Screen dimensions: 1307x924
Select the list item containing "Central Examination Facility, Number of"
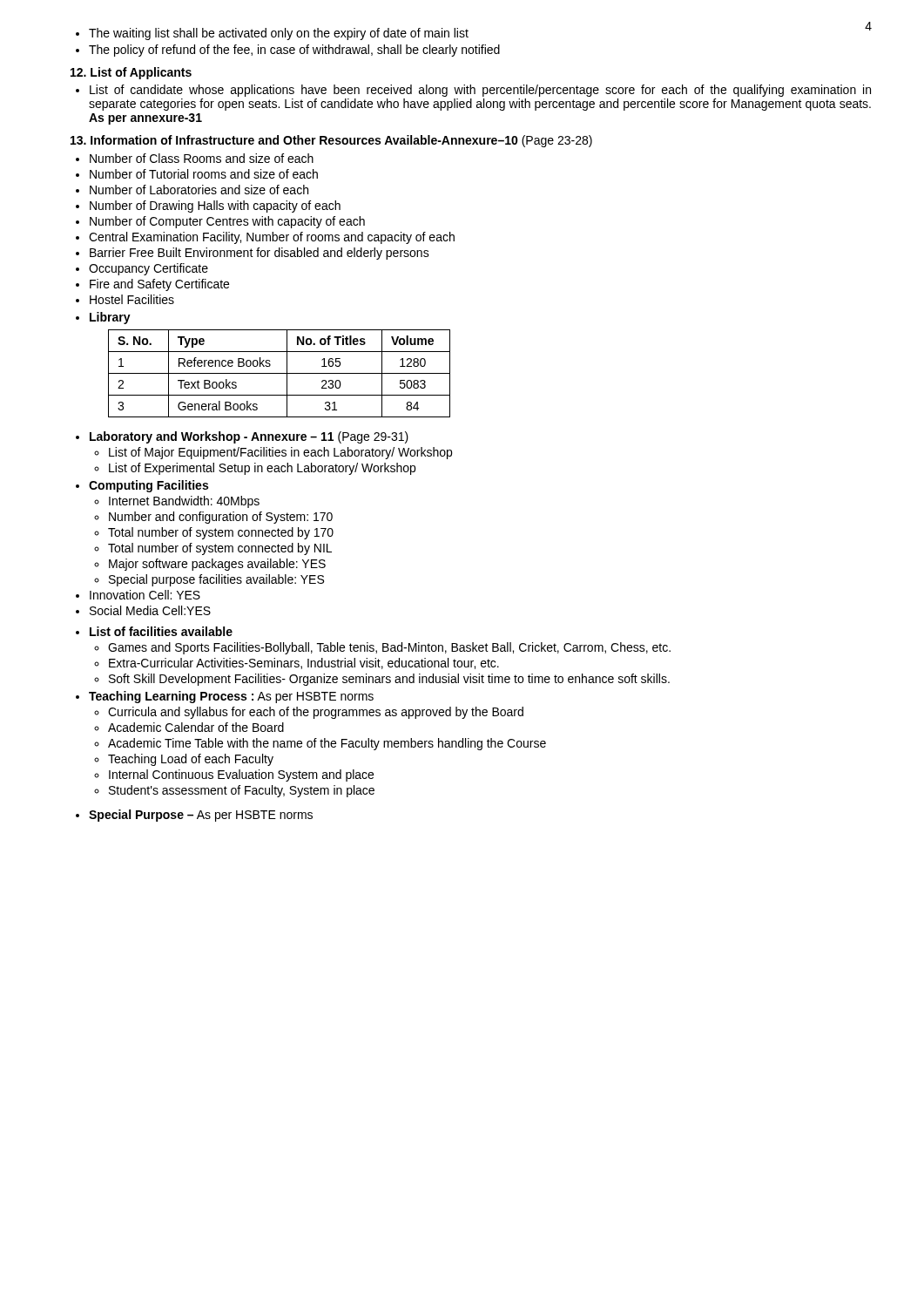click(265, 238)
